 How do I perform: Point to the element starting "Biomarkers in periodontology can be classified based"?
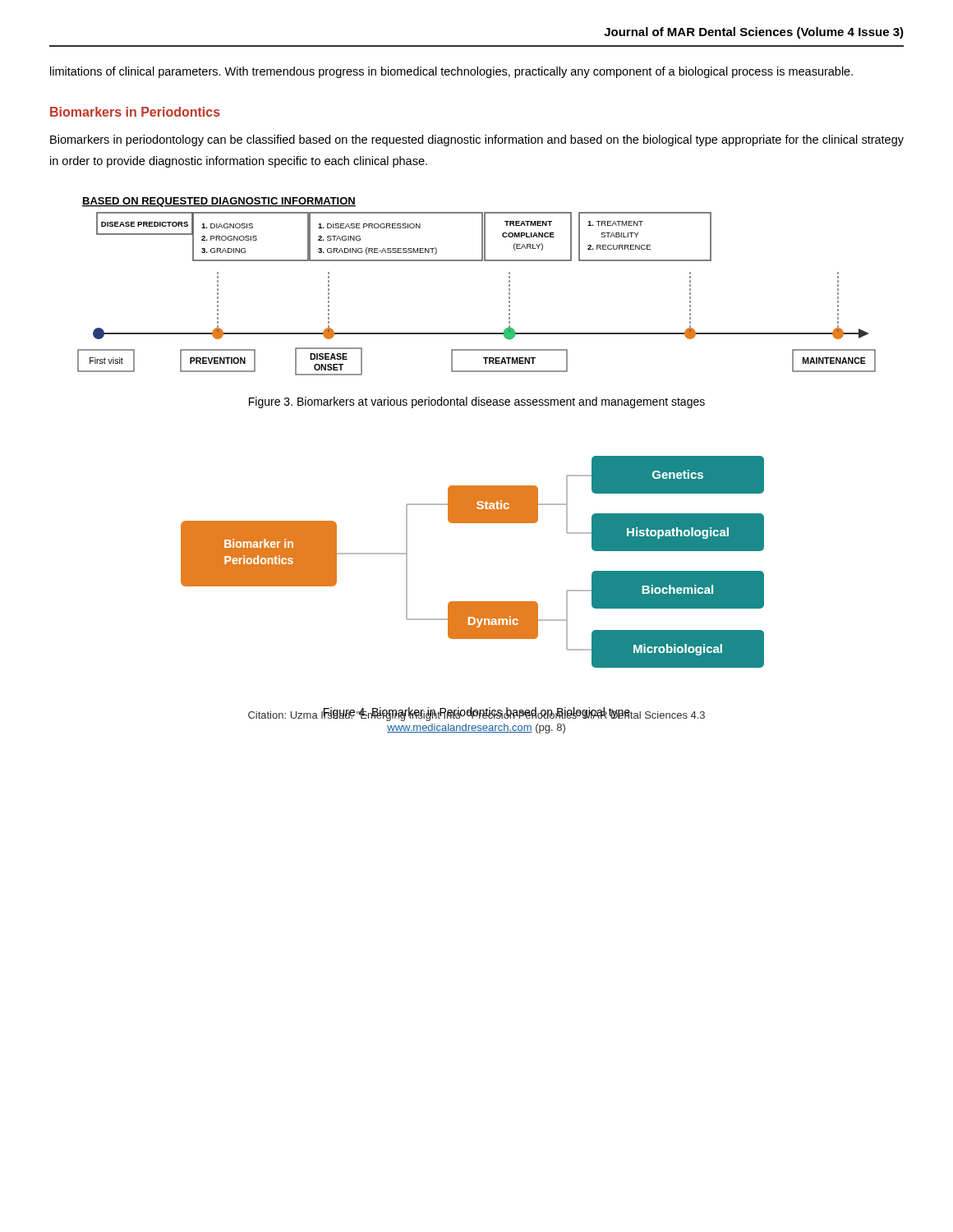pyautogui.click(x=476, y=150)
